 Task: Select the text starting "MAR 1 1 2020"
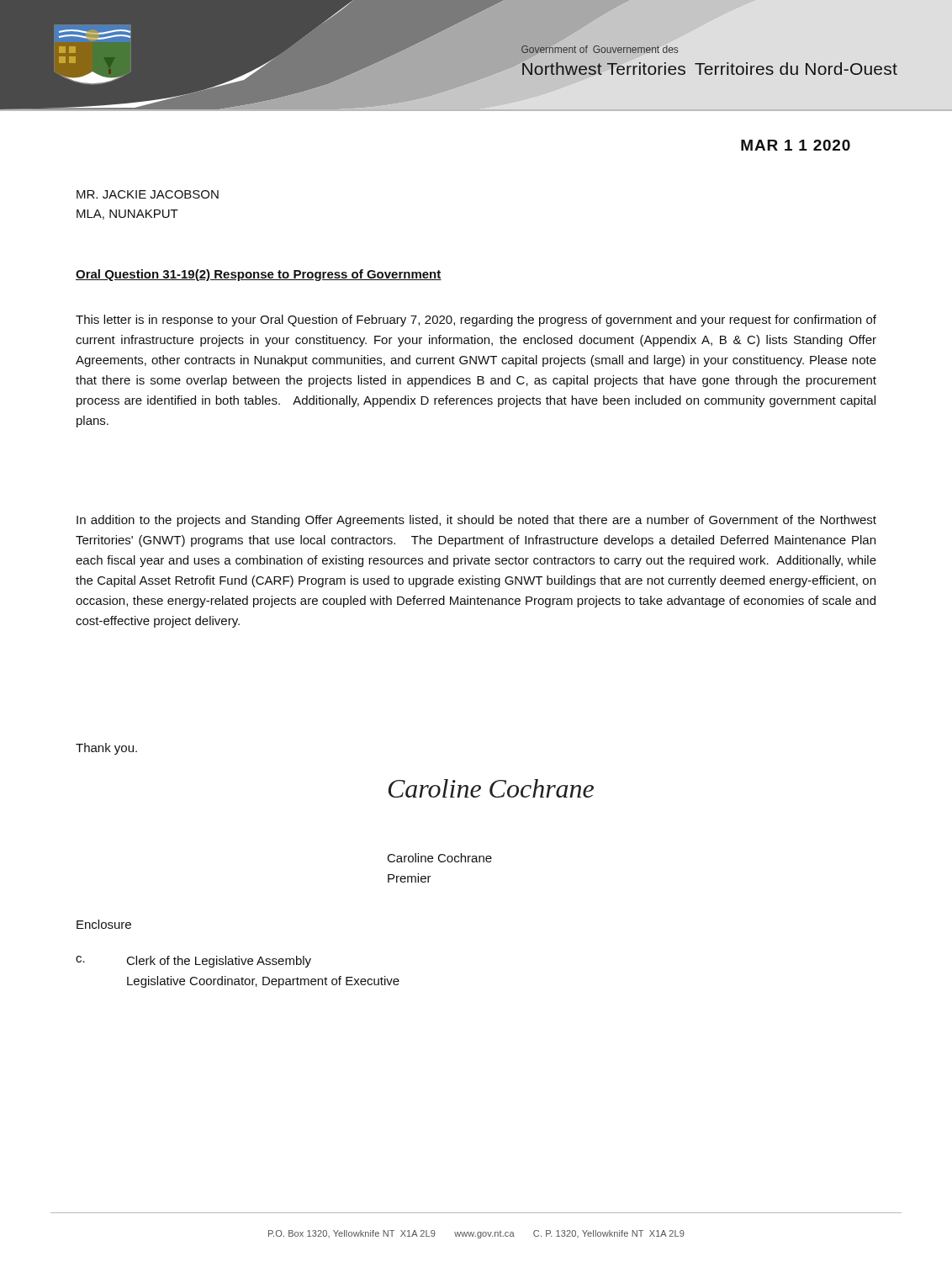click(796, 145)
